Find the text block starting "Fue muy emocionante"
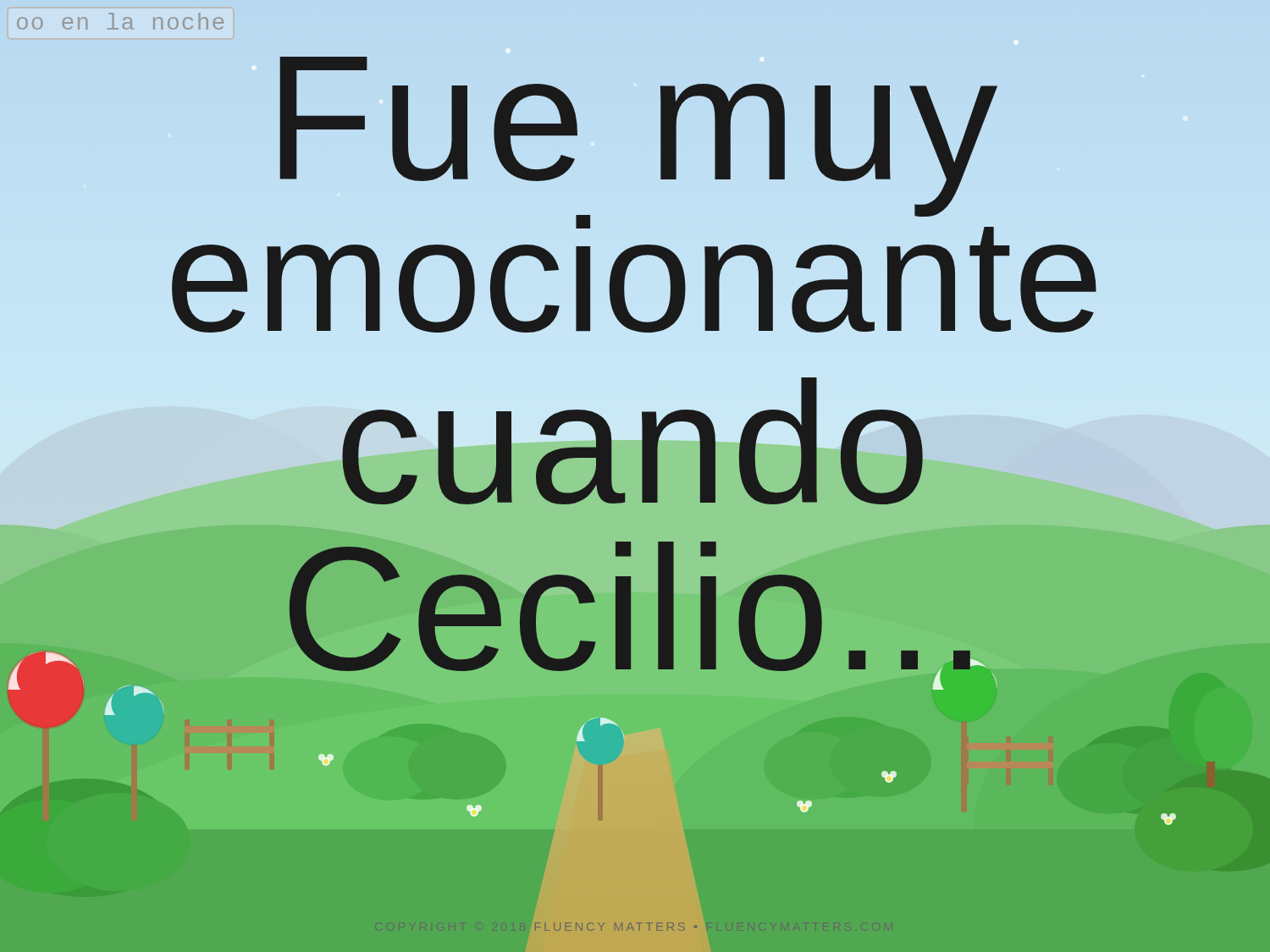Screen dimensions: 952x1270 (635, 363)
